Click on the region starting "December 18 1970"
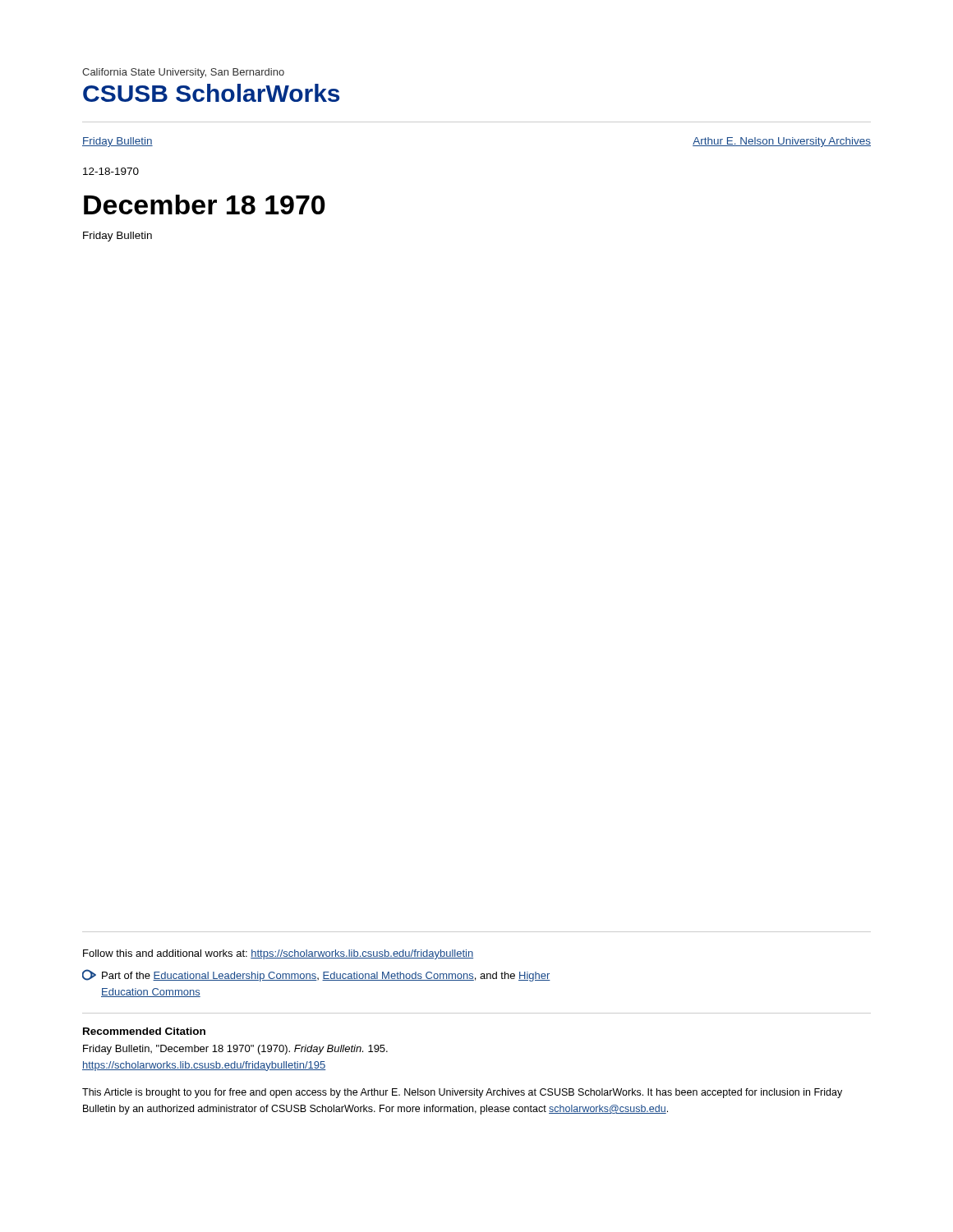Viewport: 953px width, 1232px height. (x=204, y=205)
